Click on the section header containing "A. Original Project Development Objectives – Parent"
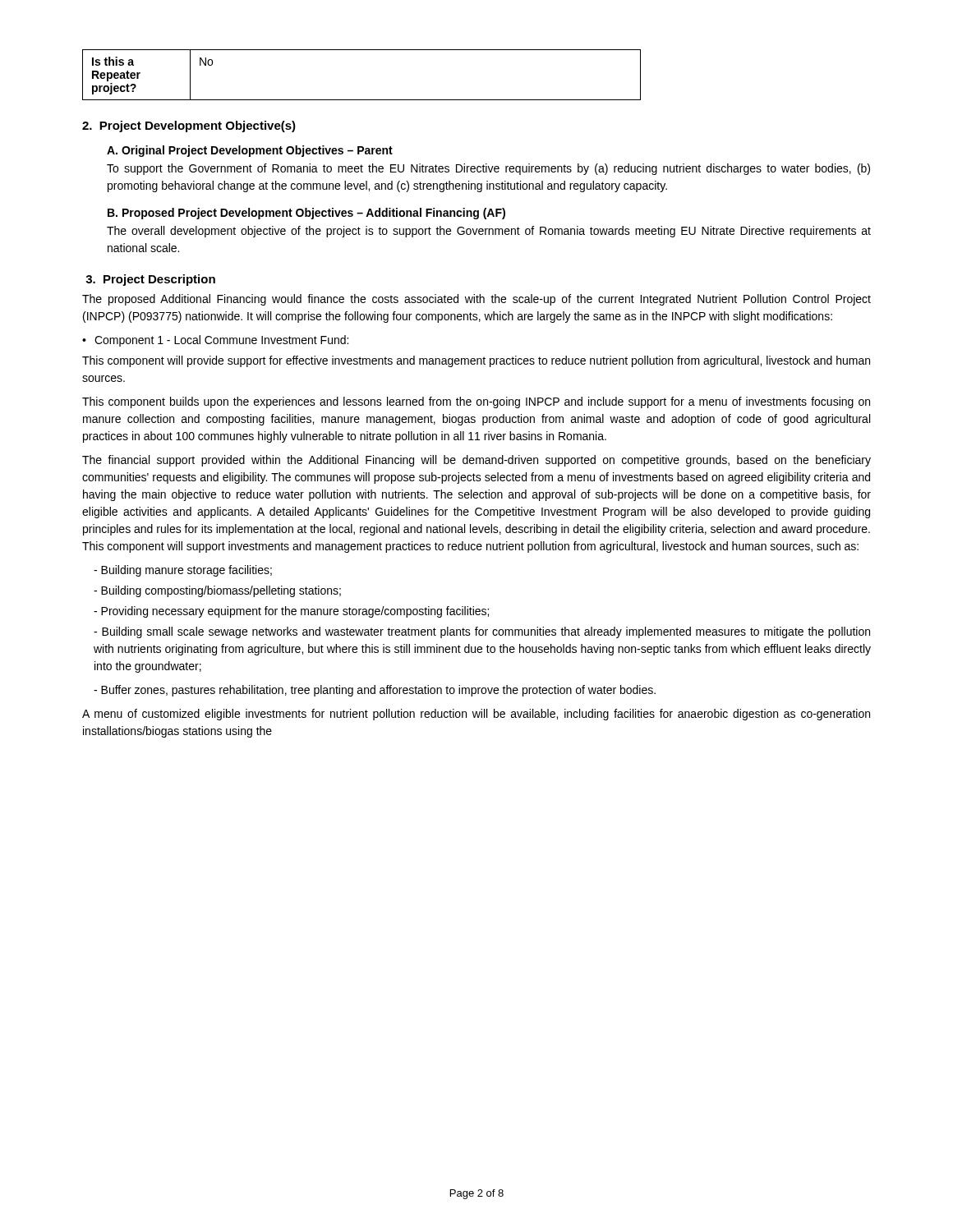The width and height of the screenshot is (953, 1232). pos(250,150)
